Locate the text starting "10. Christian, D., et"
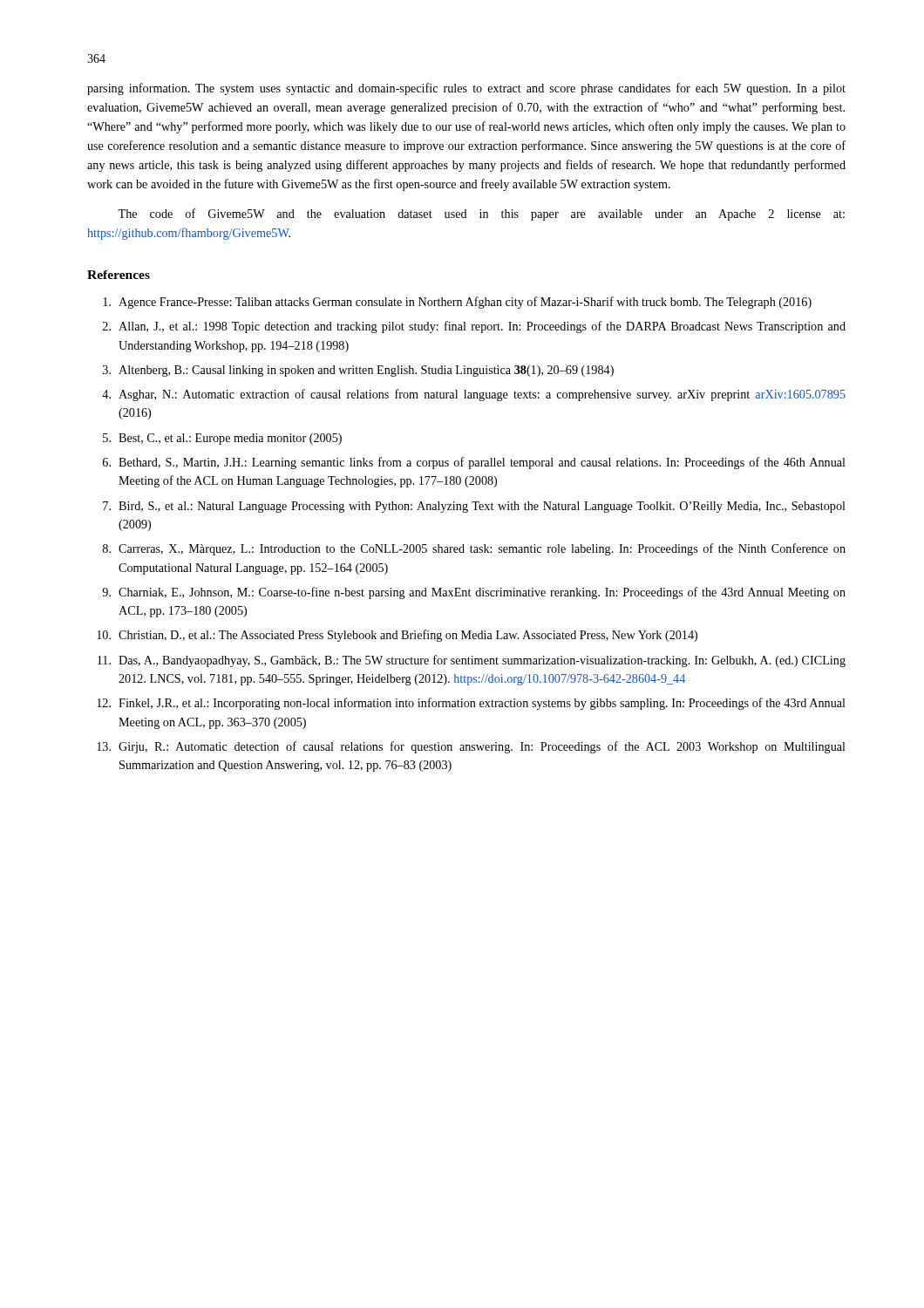The image size is (924, 1308). tap(466, 636)
